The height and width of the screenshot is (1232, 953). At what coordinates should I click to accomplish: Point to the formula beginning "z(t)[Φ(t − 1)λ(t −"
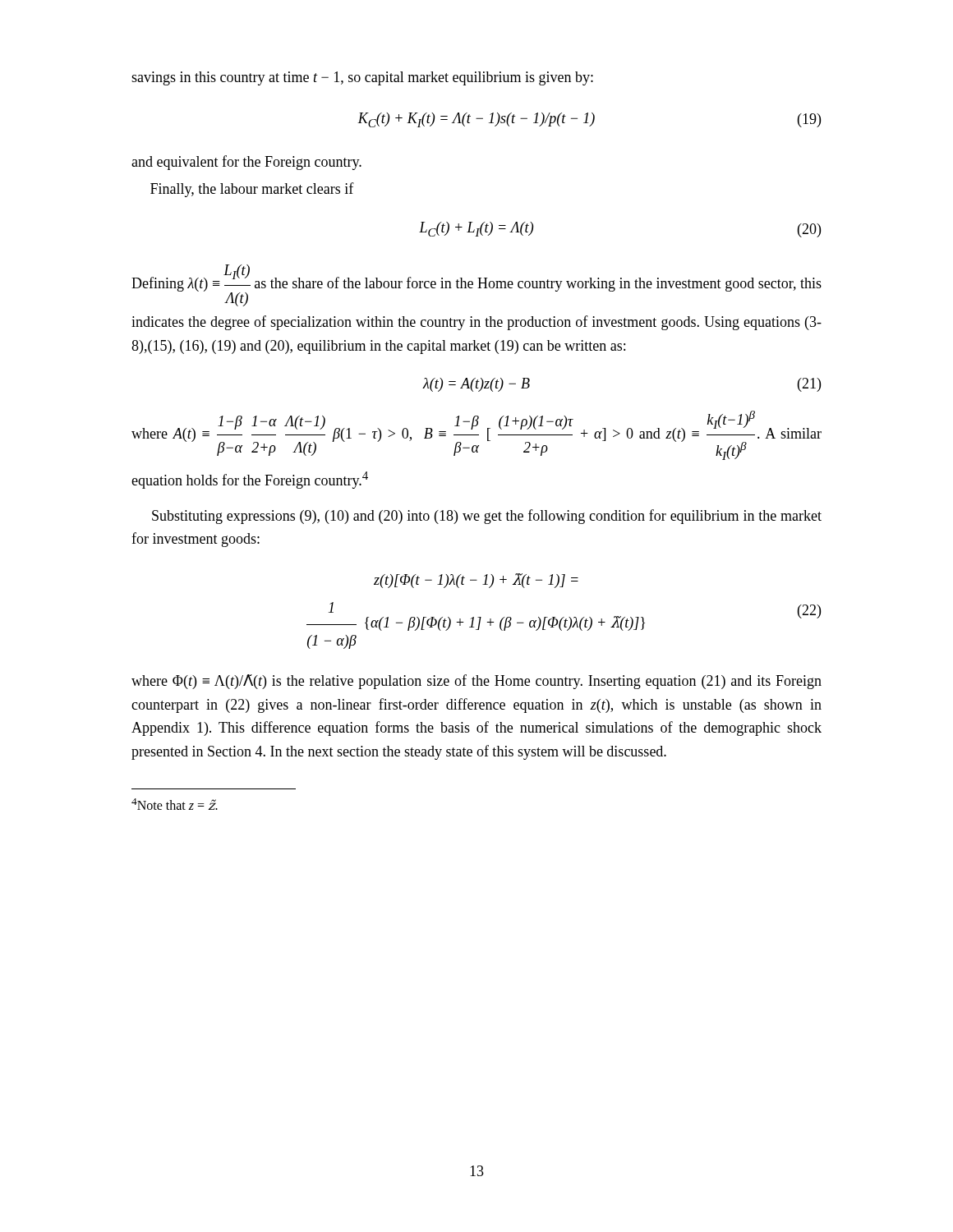tap(564, 610)
